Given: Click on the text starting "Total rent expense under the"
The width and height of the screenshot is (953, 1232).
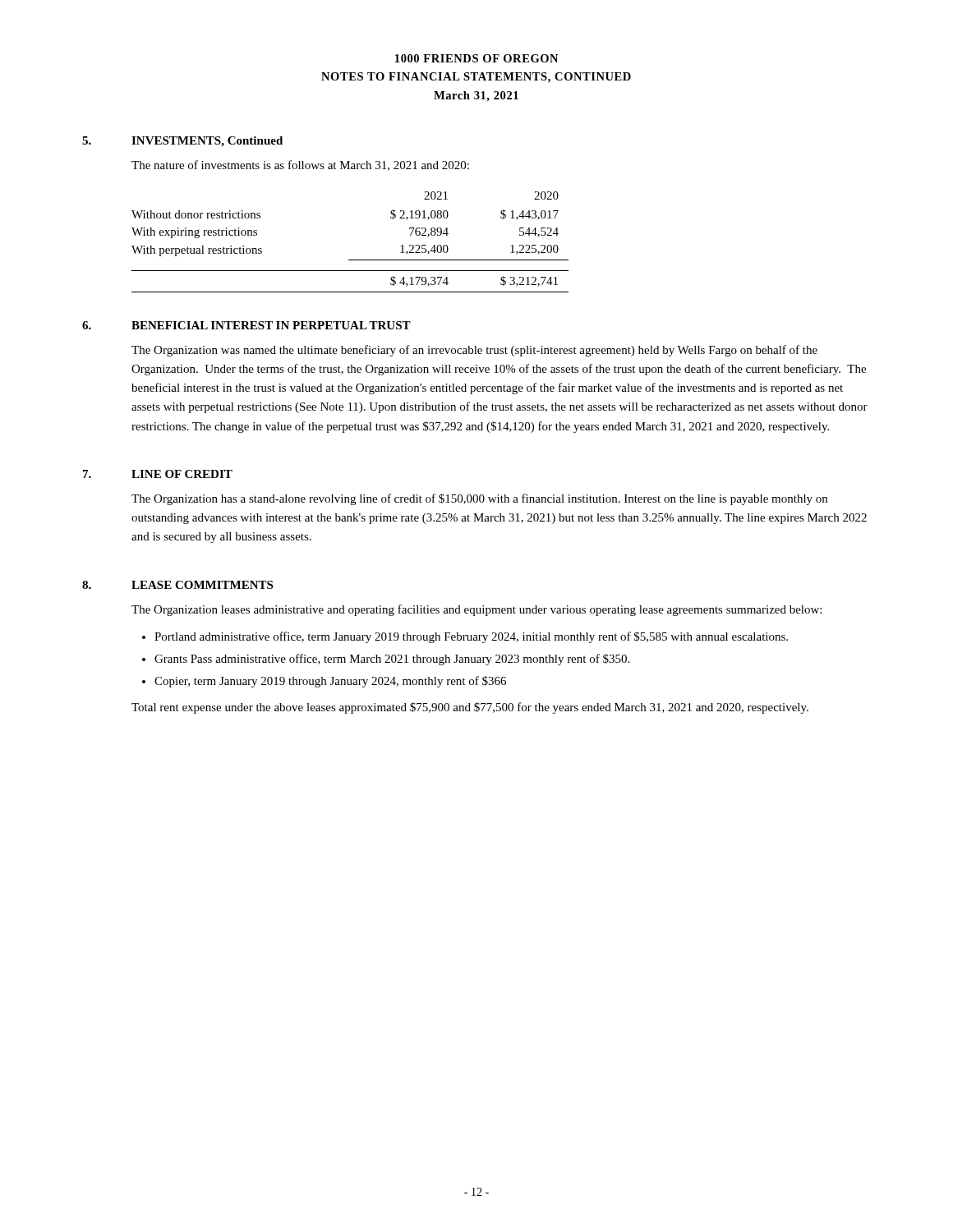Looking at the screenshot, I should 470,707.
